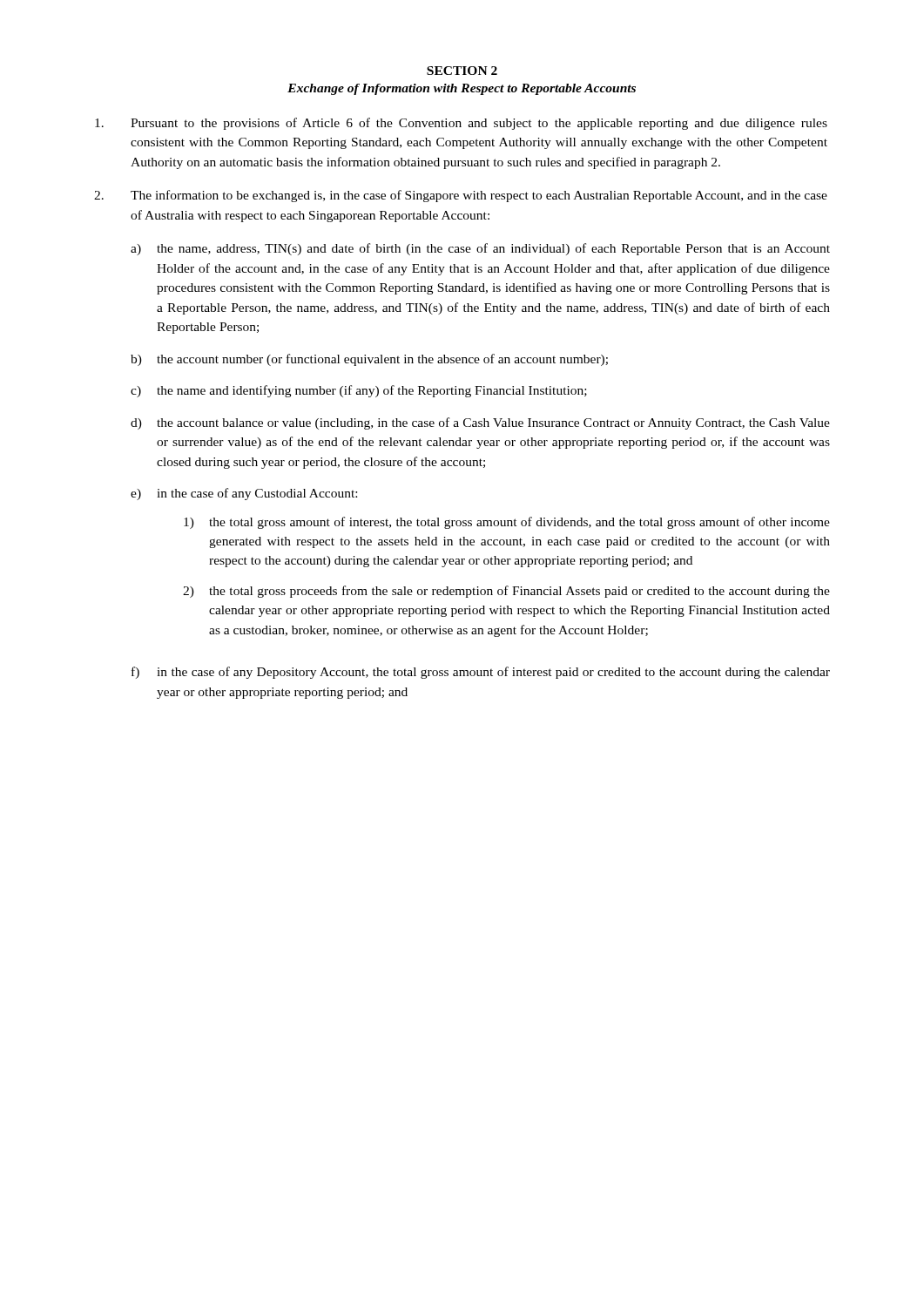Click on the list item with the text "2) the total gross proceeds from the sale"

[506, 610]
